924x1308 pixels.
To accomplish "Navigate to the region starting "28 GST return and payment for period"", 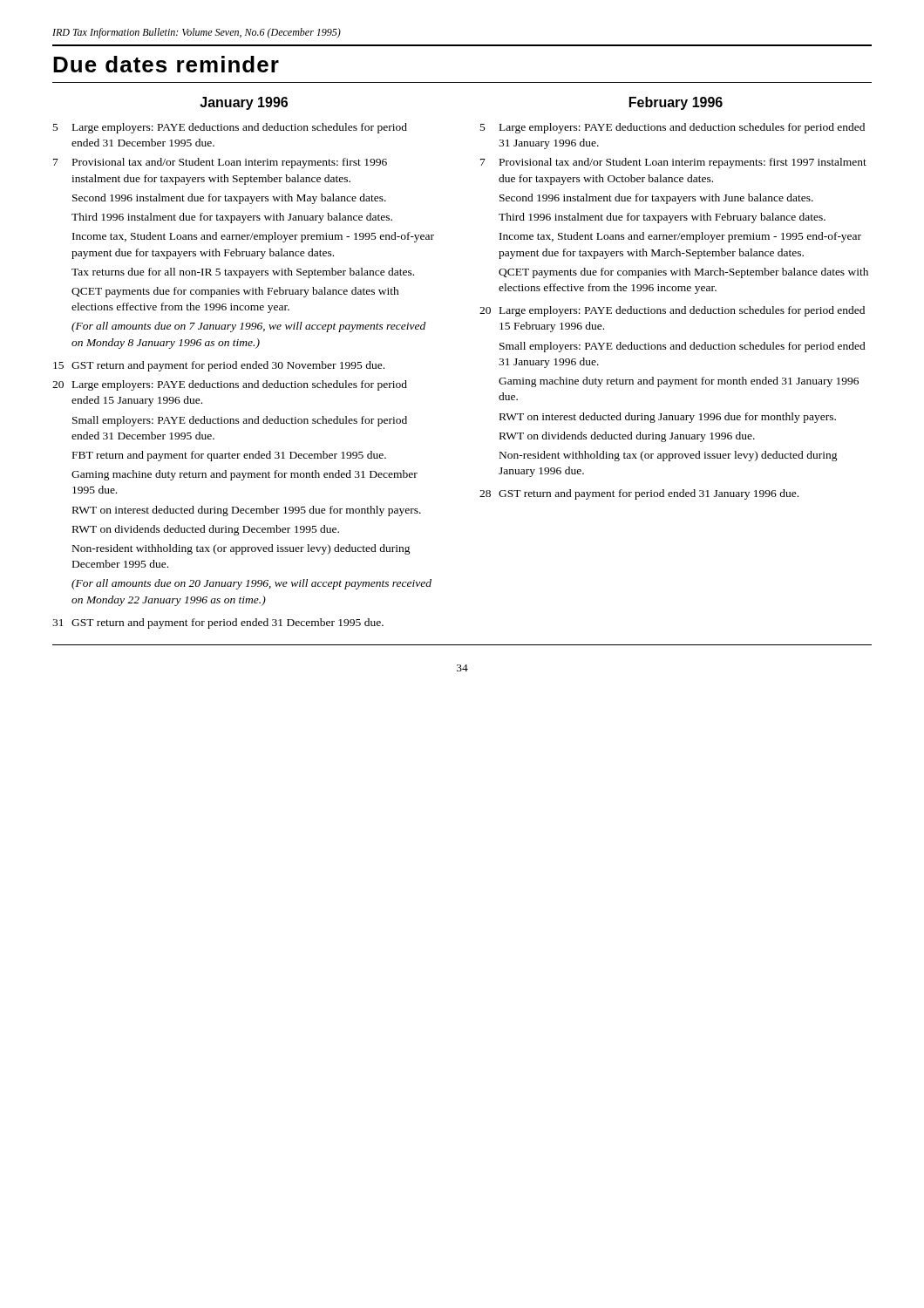I will (x=676, y=494).
